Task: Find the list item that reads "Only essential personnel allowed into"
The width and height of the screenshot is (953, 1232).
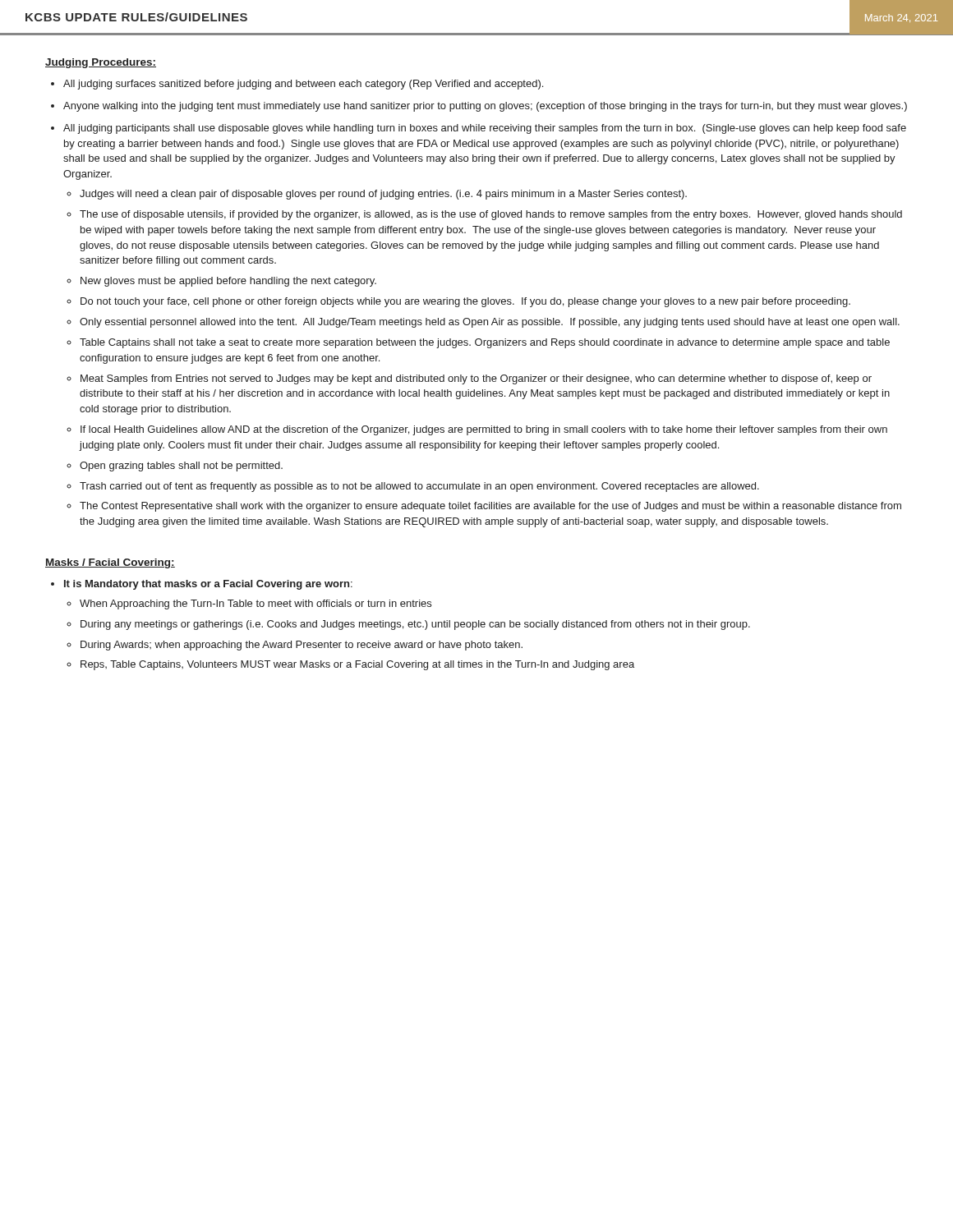Action: [490, 322]
